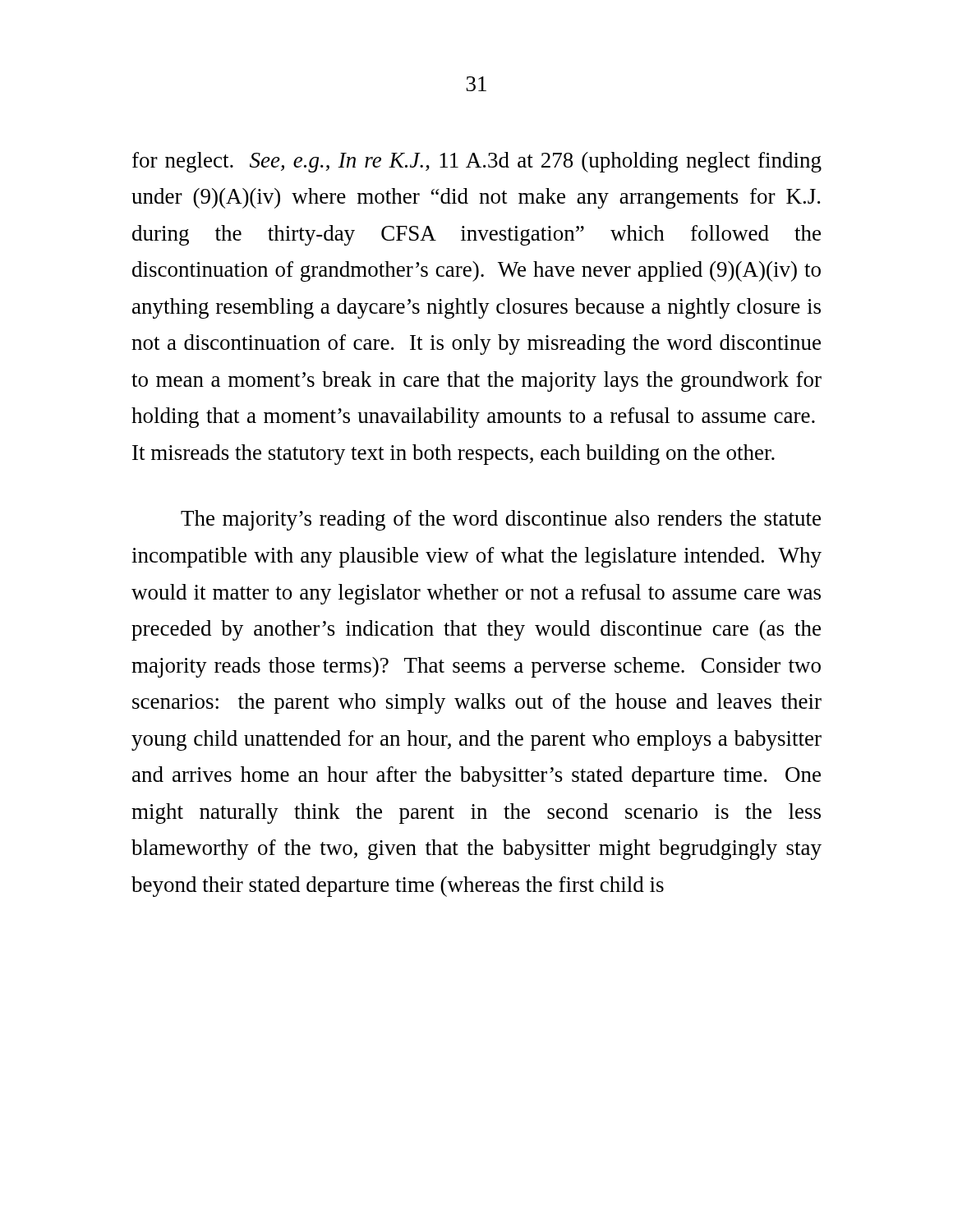This screenshot has width=953, height=1232.
Task: Point to the block beginning "The majority’s reading"
Action: [x=476, y=702]
